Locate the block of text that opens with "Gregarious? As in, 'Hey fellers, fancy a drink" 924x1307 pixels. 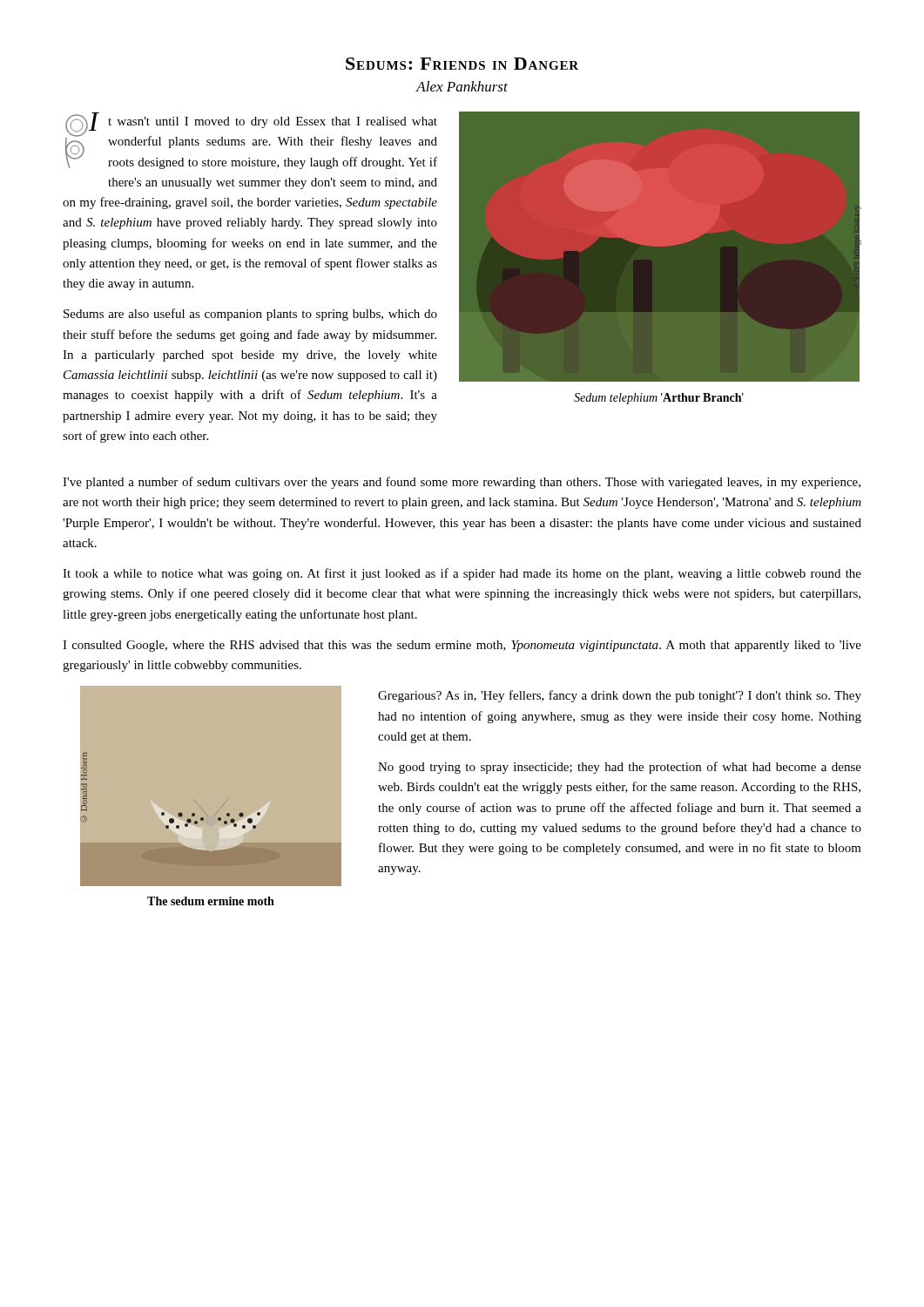pos(620,716)
